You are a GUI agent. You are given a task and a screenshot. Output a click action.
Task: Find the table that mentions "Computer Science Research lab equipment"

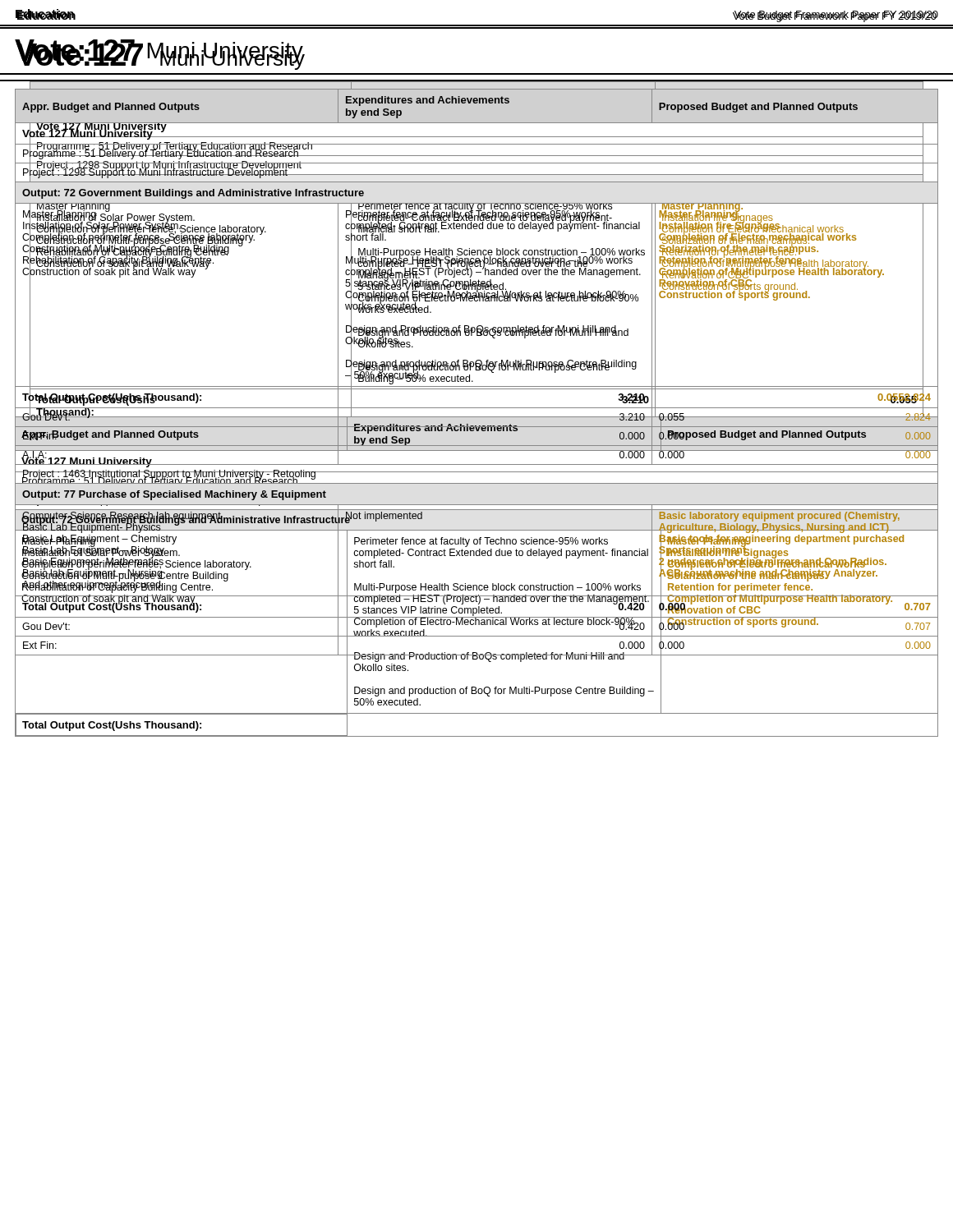pos(476,372)
